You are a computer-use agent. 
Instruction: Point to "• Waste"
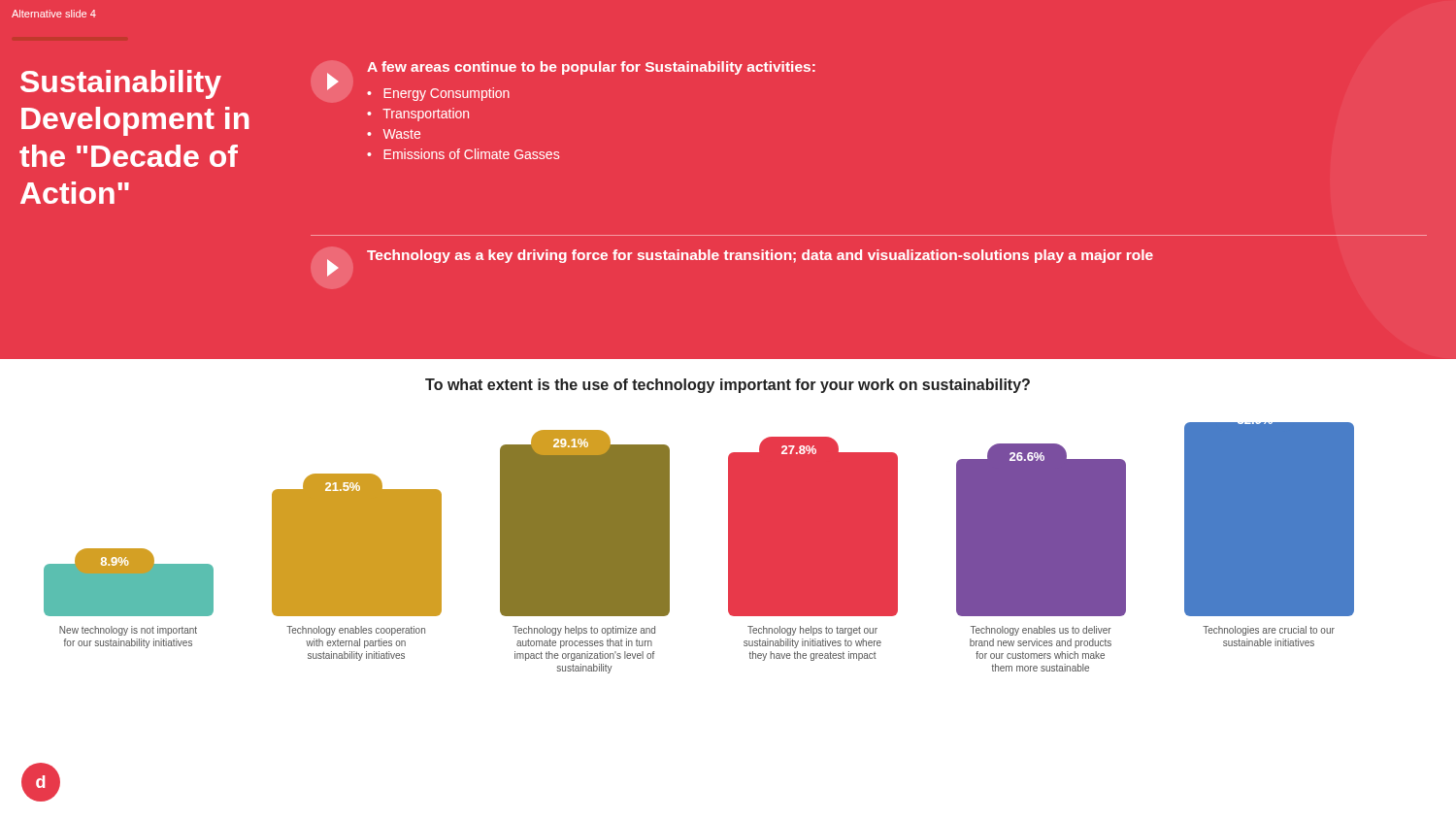click(x=394, y=134)
